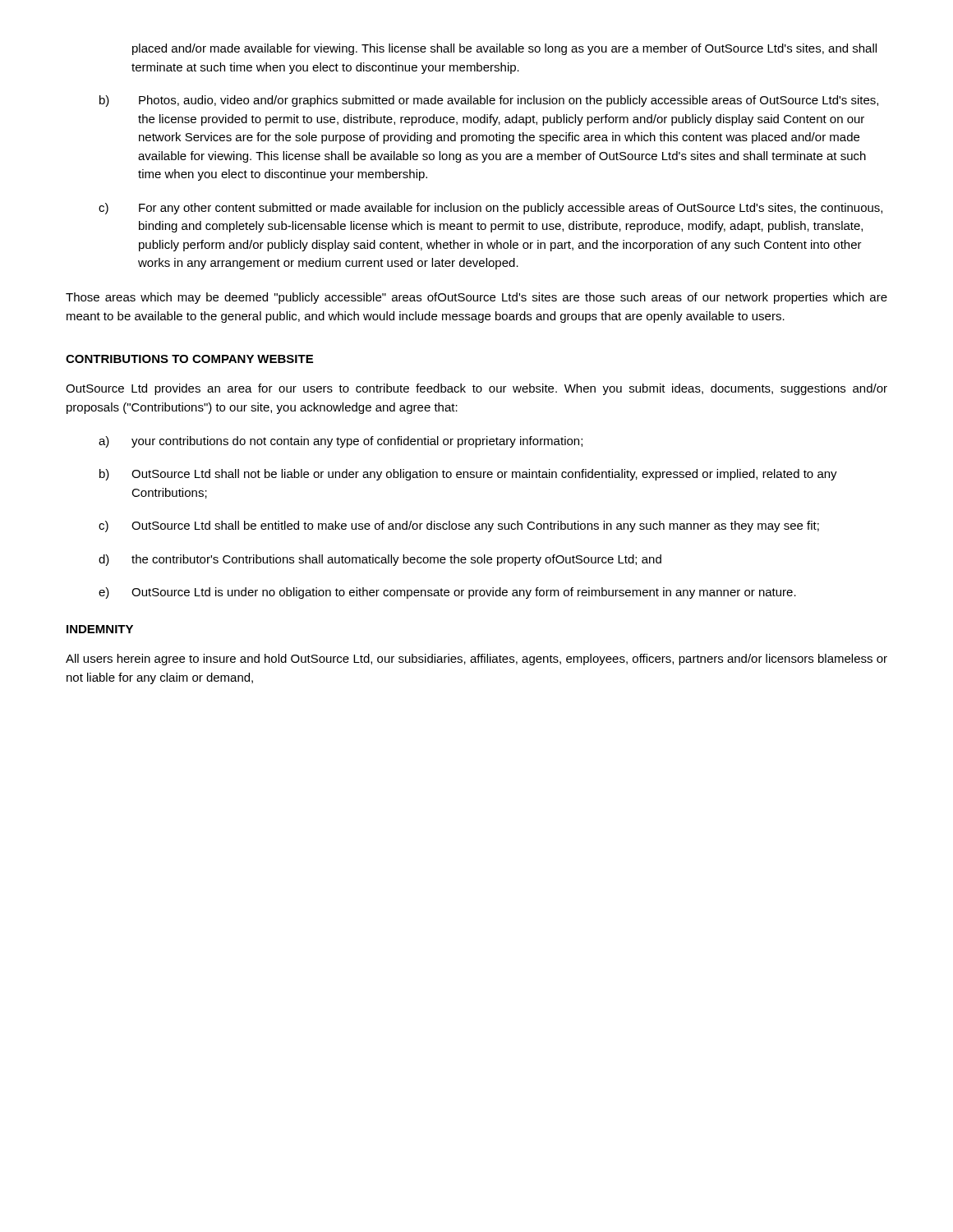Find the region starting "placed and/or made available for"
This screenshot has height=1232, width=953.
click(504, 57)
